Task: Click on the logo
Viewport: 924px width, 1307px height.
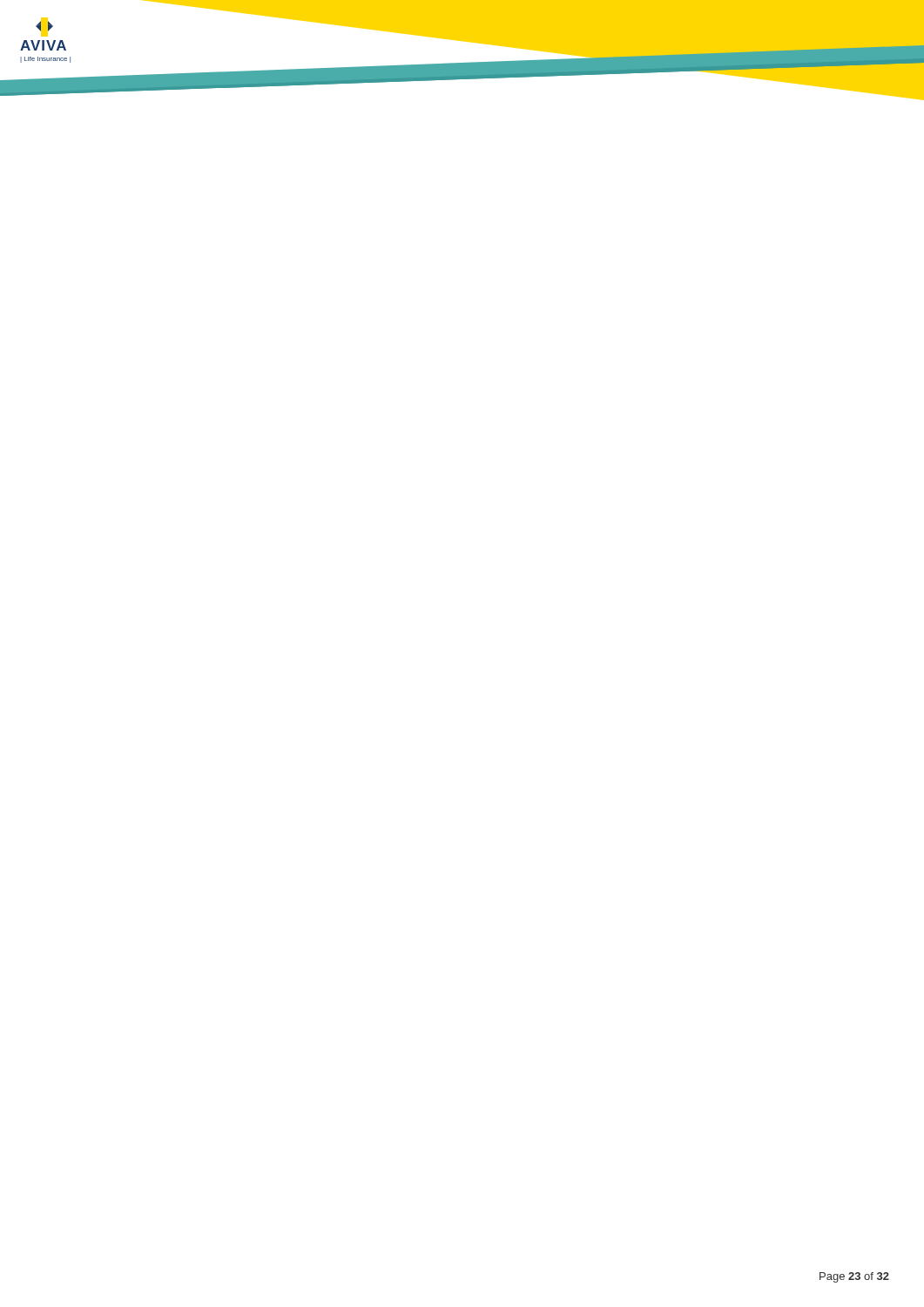Action: [x=60, y=37]
